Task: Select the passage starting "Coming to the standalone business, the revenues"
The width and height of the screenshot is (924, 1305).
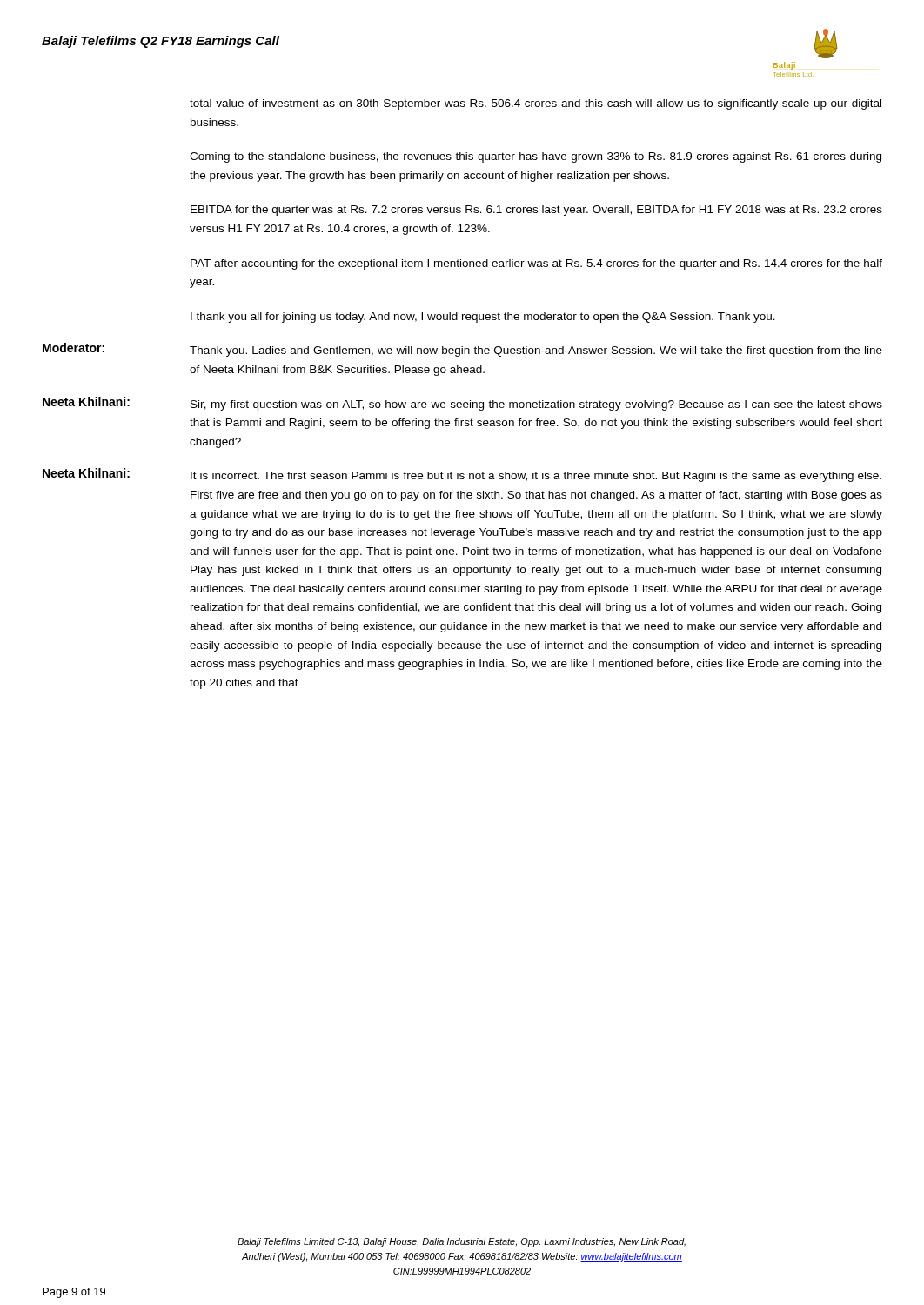Action: [x=536, y=166]
